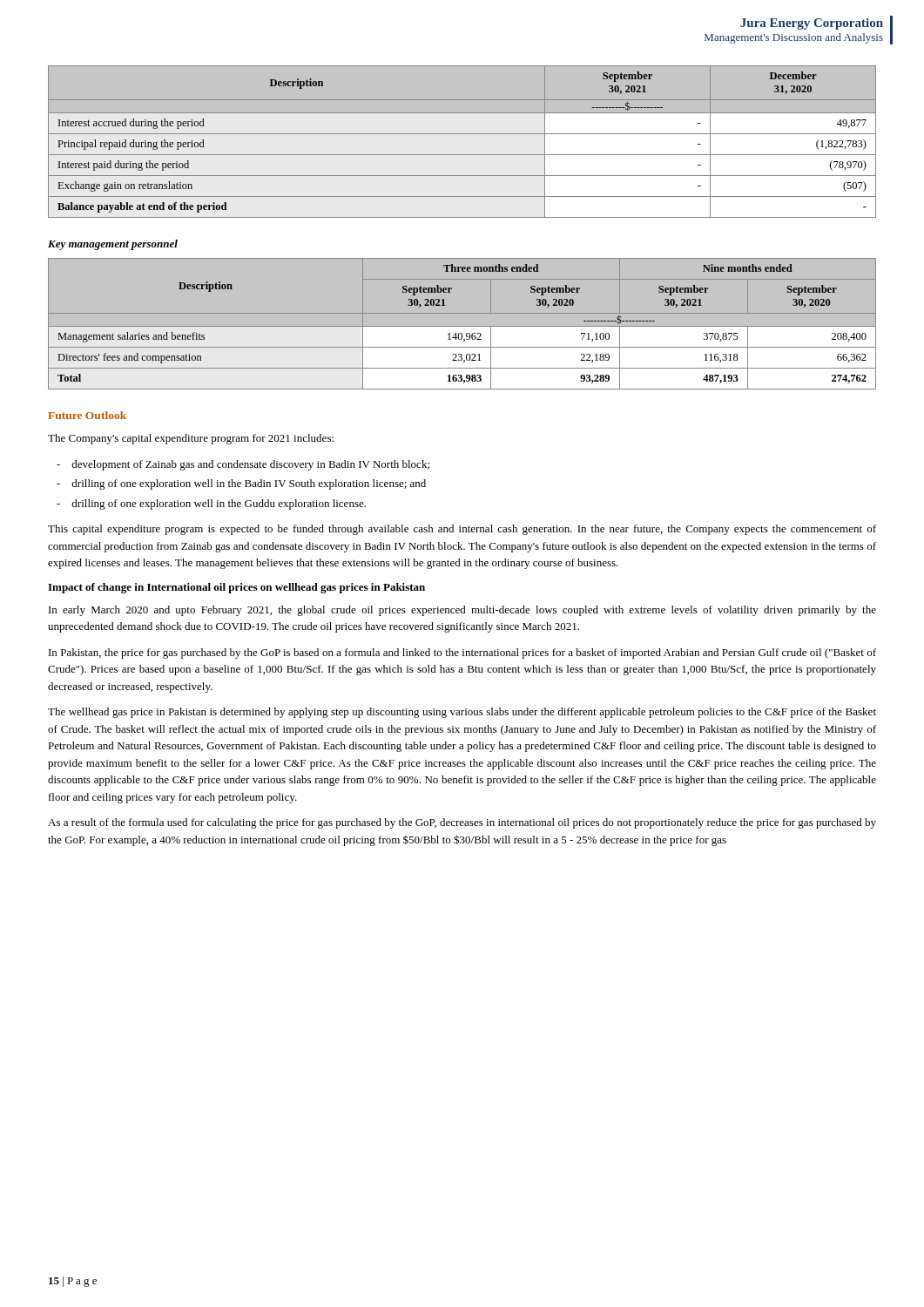924x1307 pixels.
Task: Find the block starting "In early March 2020 and"
Action: (x=462, y=618)
